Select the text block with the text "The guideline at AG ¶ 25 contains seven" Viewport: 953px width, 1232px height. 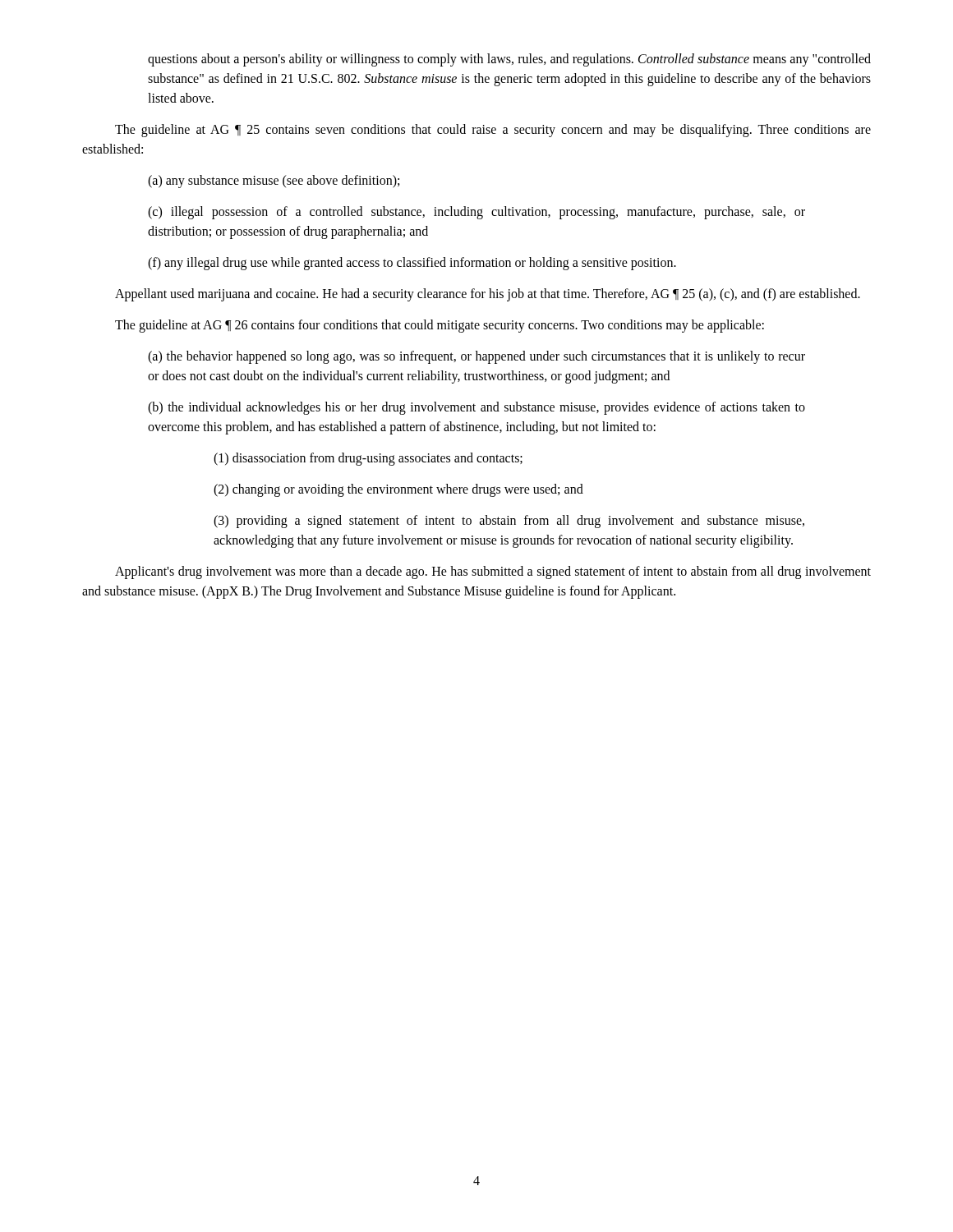[x=476, y=139]
